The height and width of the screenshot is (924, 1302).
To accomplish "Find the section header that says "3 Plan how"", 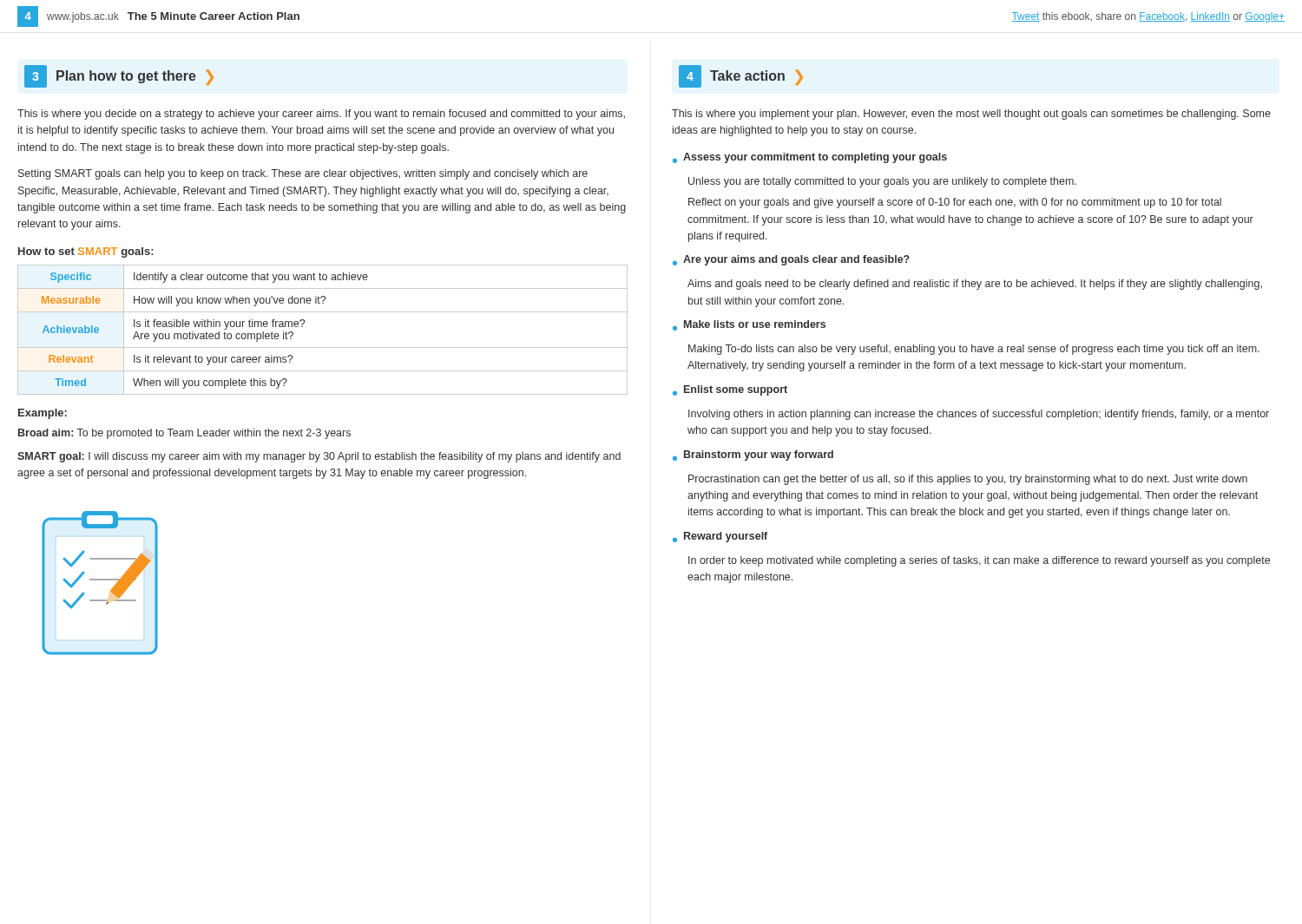I will click(x=120, y=76).
